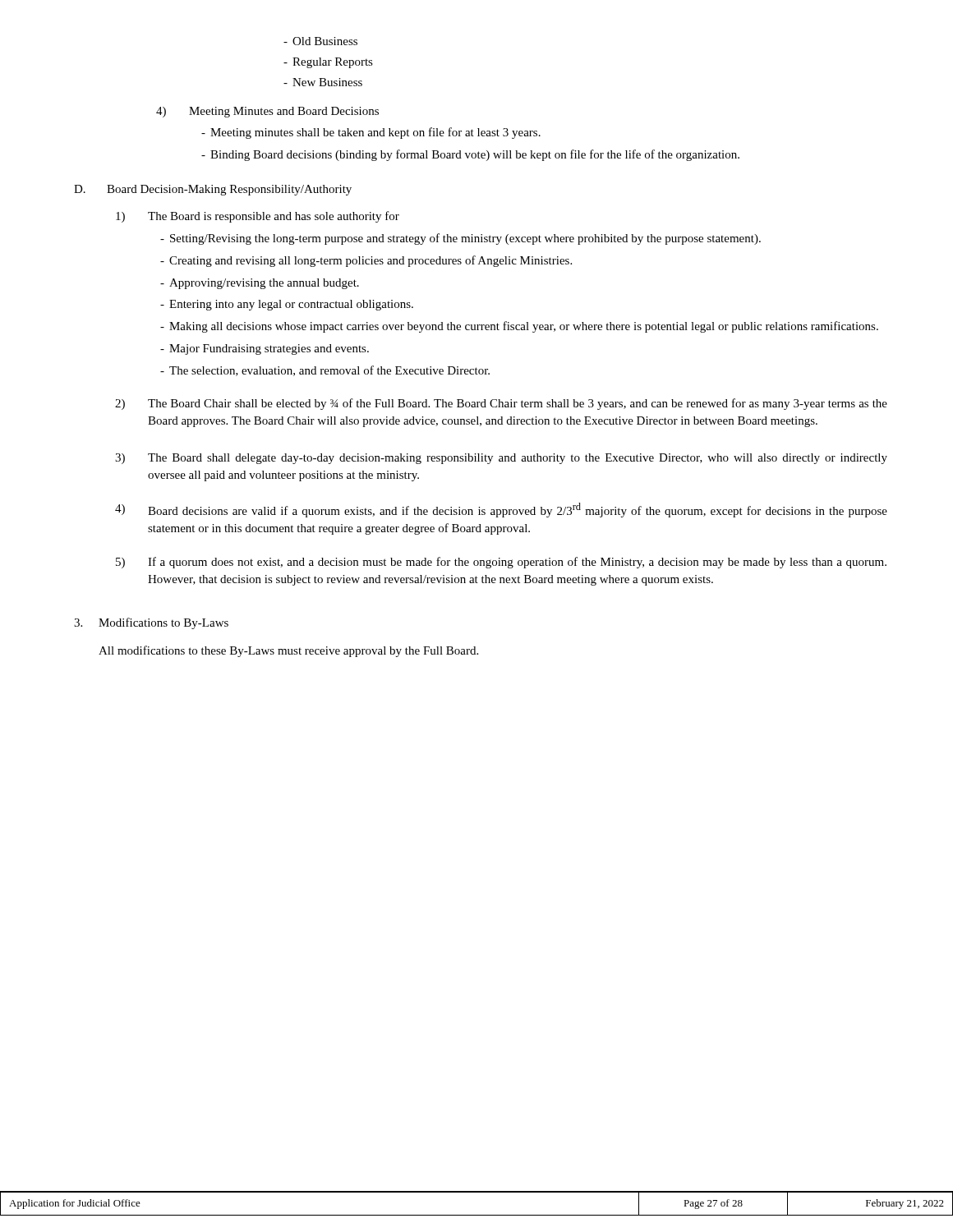The image size is (953, 1232).
Task: Navigate to the text block starting "2) The Board"
Action: [x=501, y=417]
